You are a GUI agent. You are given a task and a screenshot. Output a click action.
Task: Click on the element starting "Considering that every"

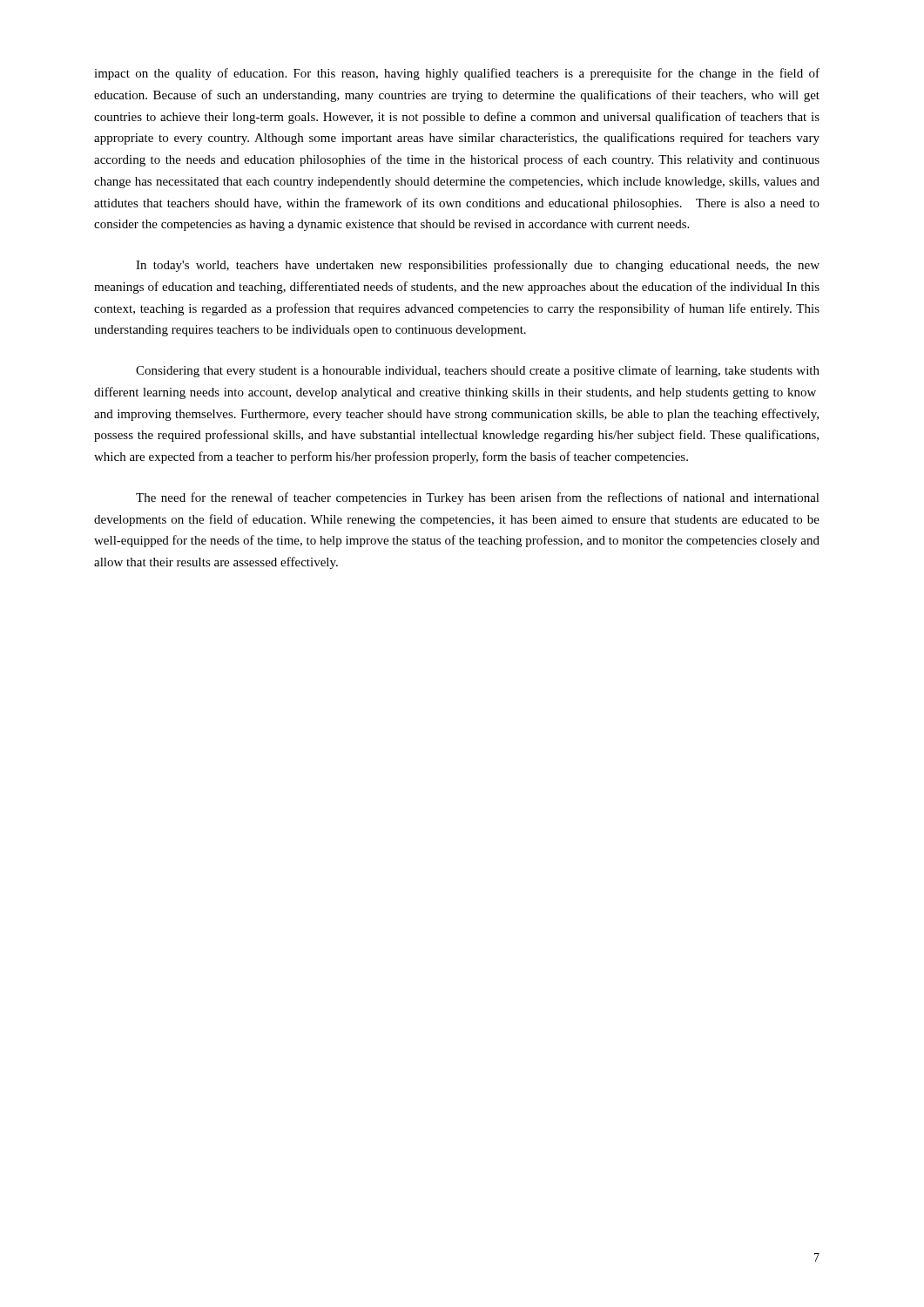pyautogui.click(x=457, y=413)
